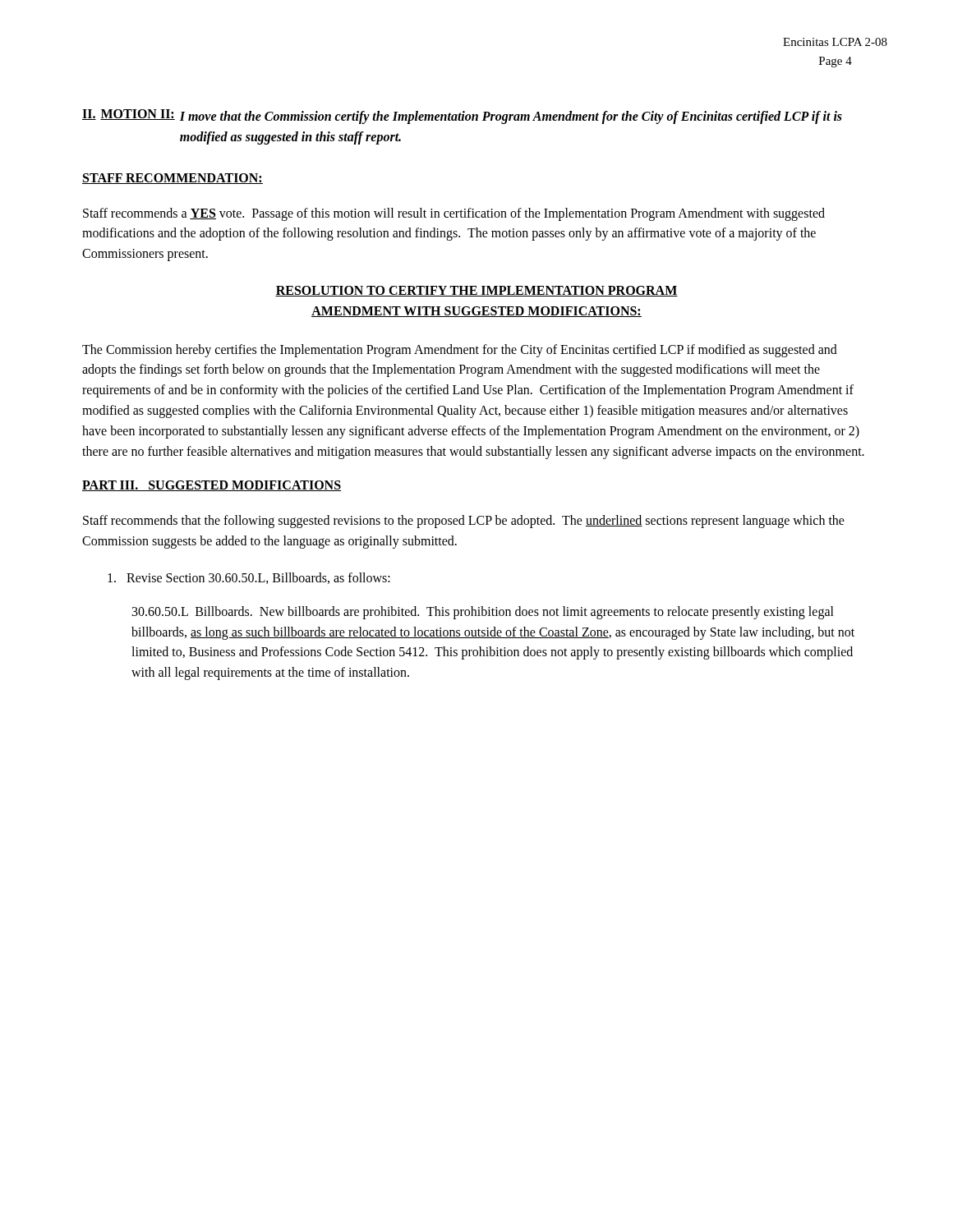
Task: Select the passage starting "RESOLUTION TO CERTIFY THE IMPLEMENTATION PROGRAM"
Action: coord(476,301)
